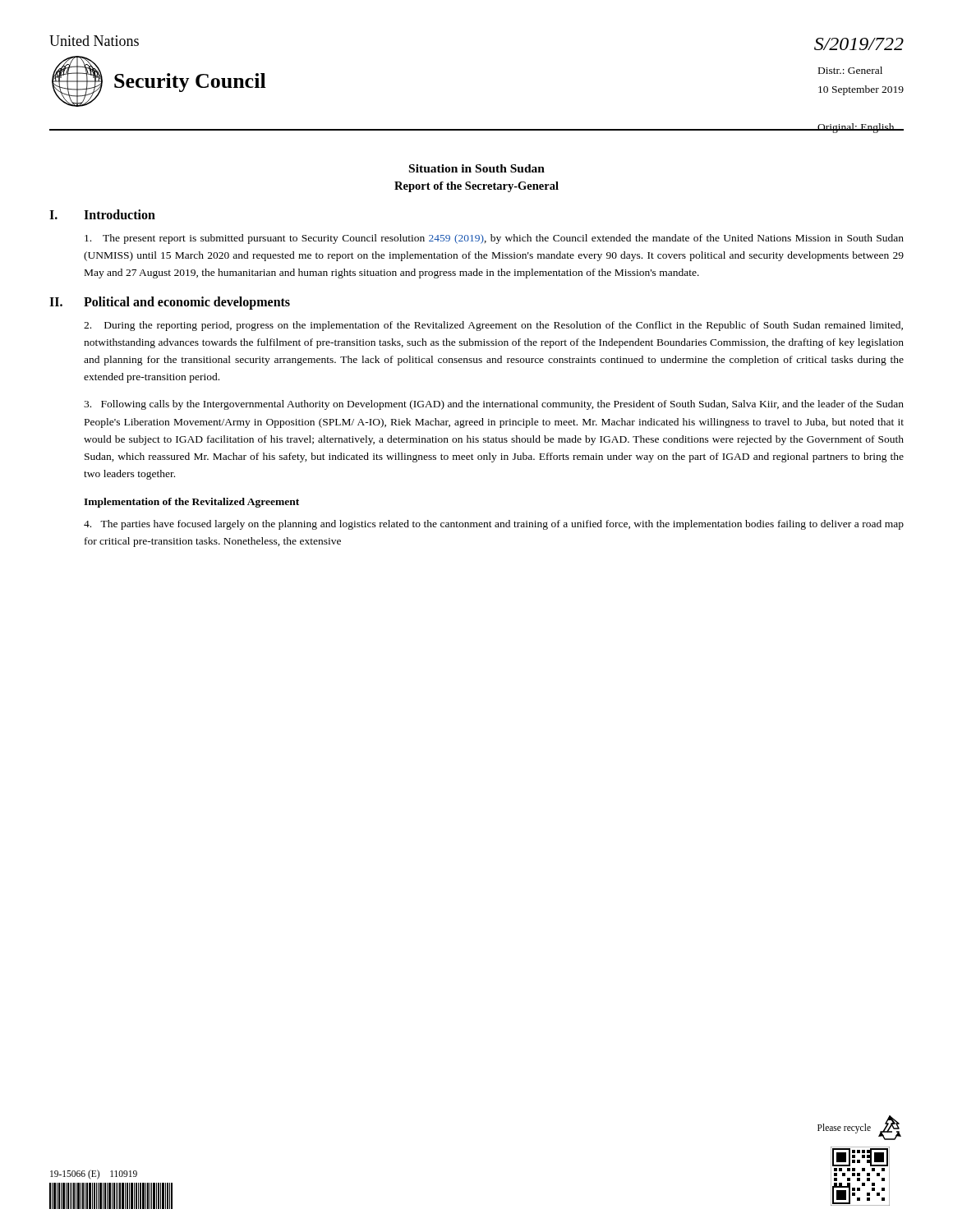Select the section header containing "Implementation of the Revitalized Agreement"
This screenshot has height=1232, width=953.
(x=192, y=502)
